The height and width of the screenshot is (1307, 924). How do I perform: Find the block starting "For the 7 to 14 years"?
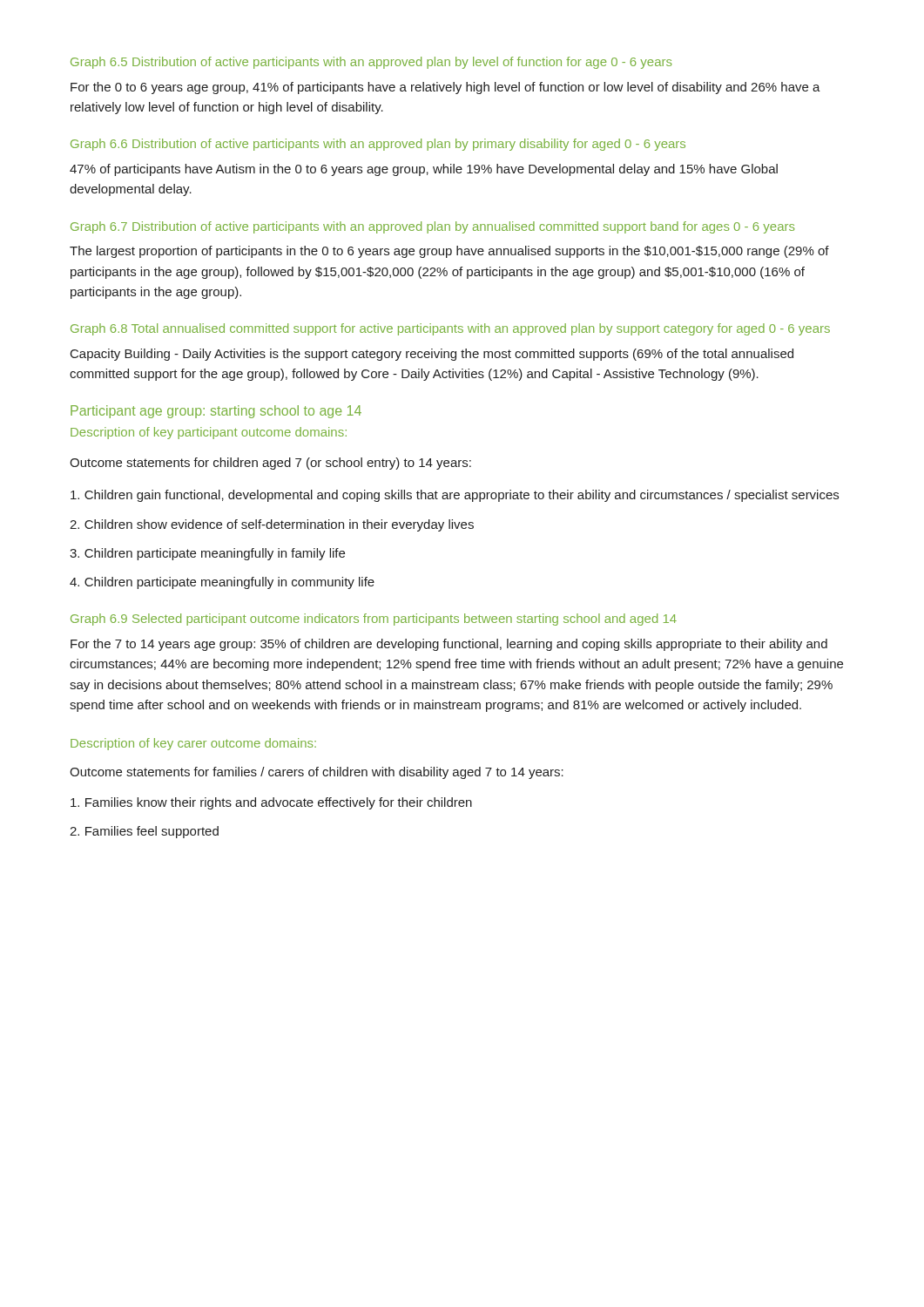(x=457, y=674)
